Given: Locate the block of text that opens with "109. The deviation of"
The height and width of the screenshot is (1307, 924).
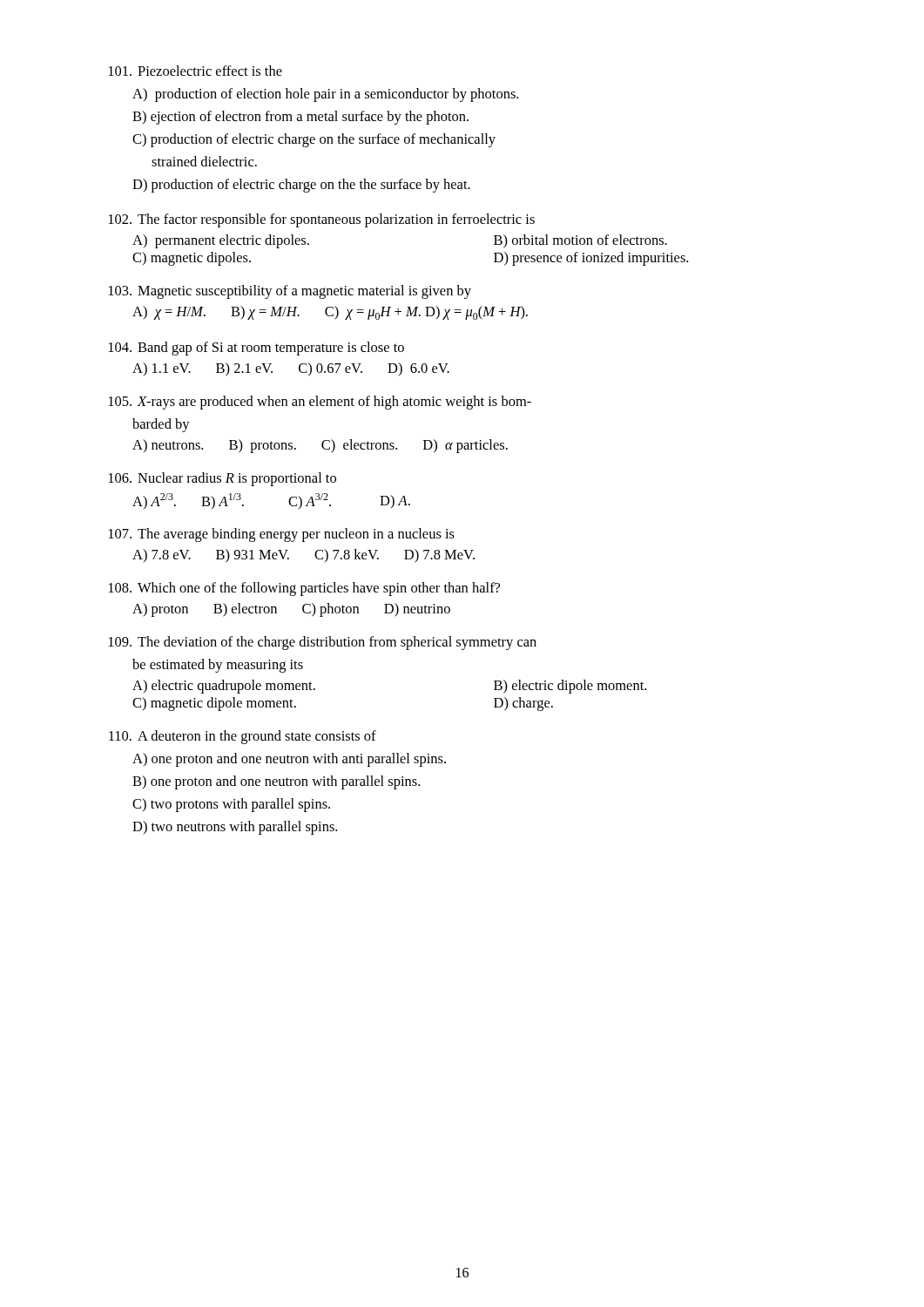Looking at the screenshot, I should tap(323, 643).
